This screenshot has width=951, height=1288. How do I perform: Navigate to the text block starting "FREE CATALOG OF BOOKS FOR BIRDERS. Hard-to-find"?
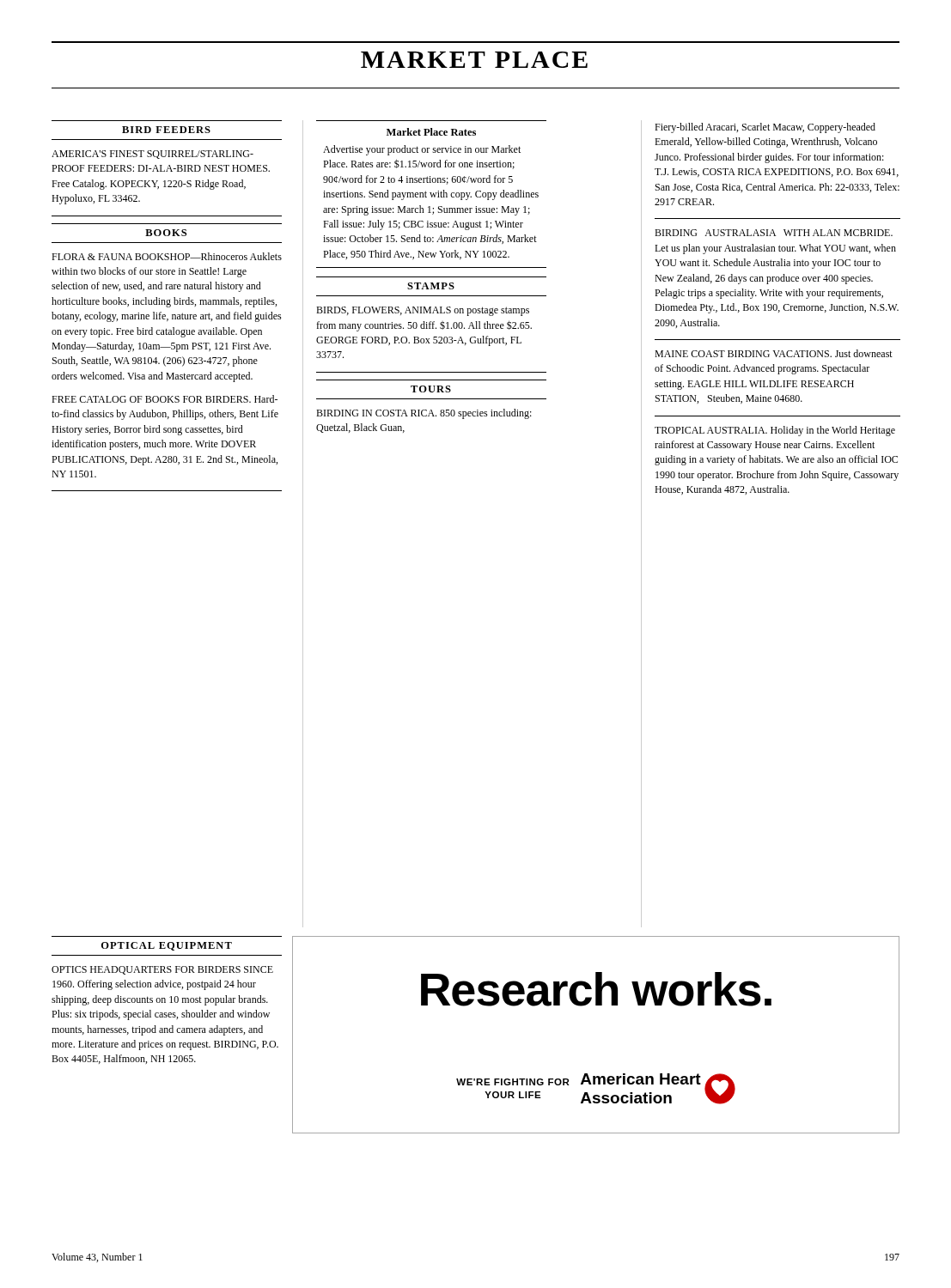click(165, 437)
